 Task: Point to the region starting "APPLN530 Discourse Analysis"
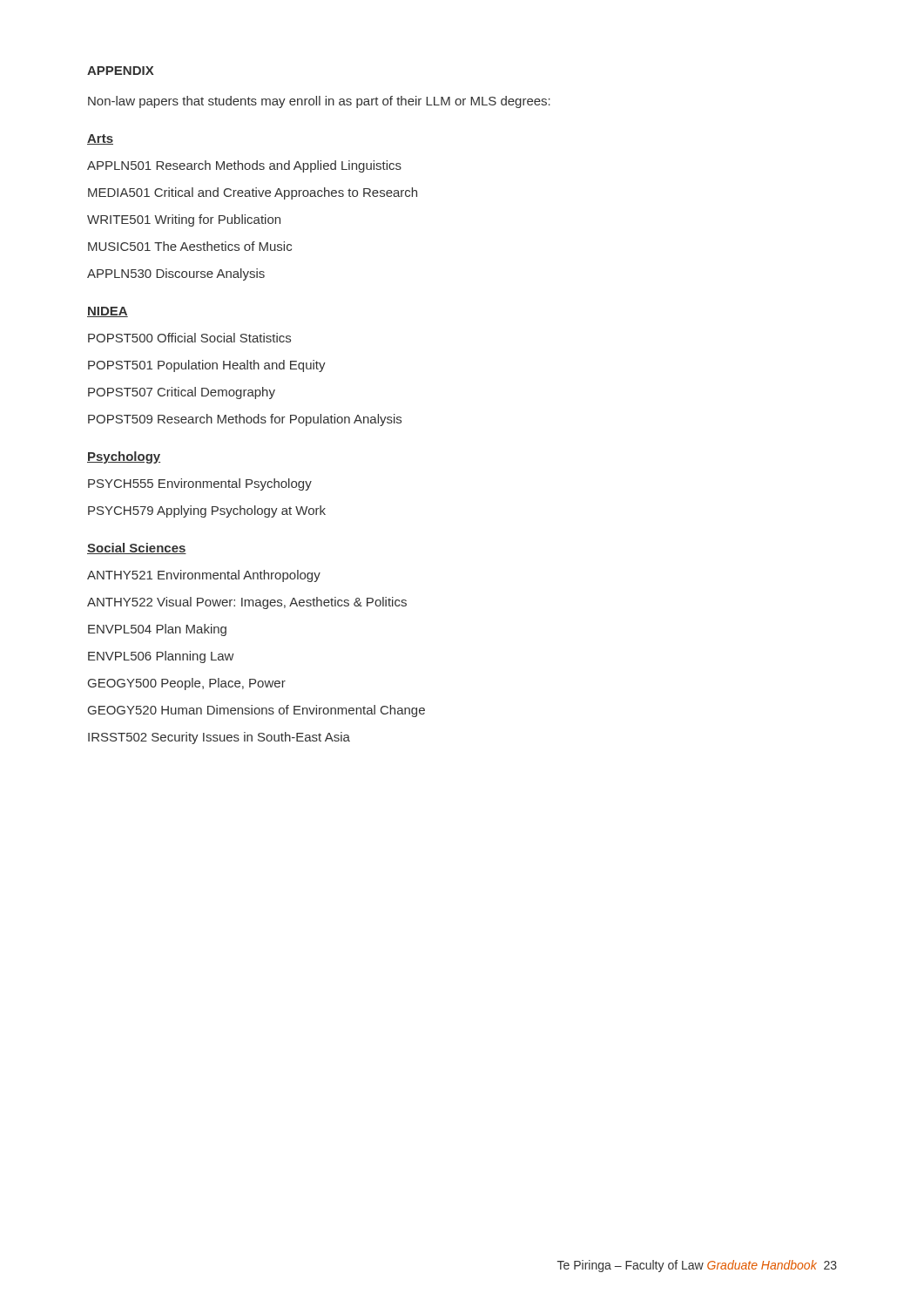176,273
